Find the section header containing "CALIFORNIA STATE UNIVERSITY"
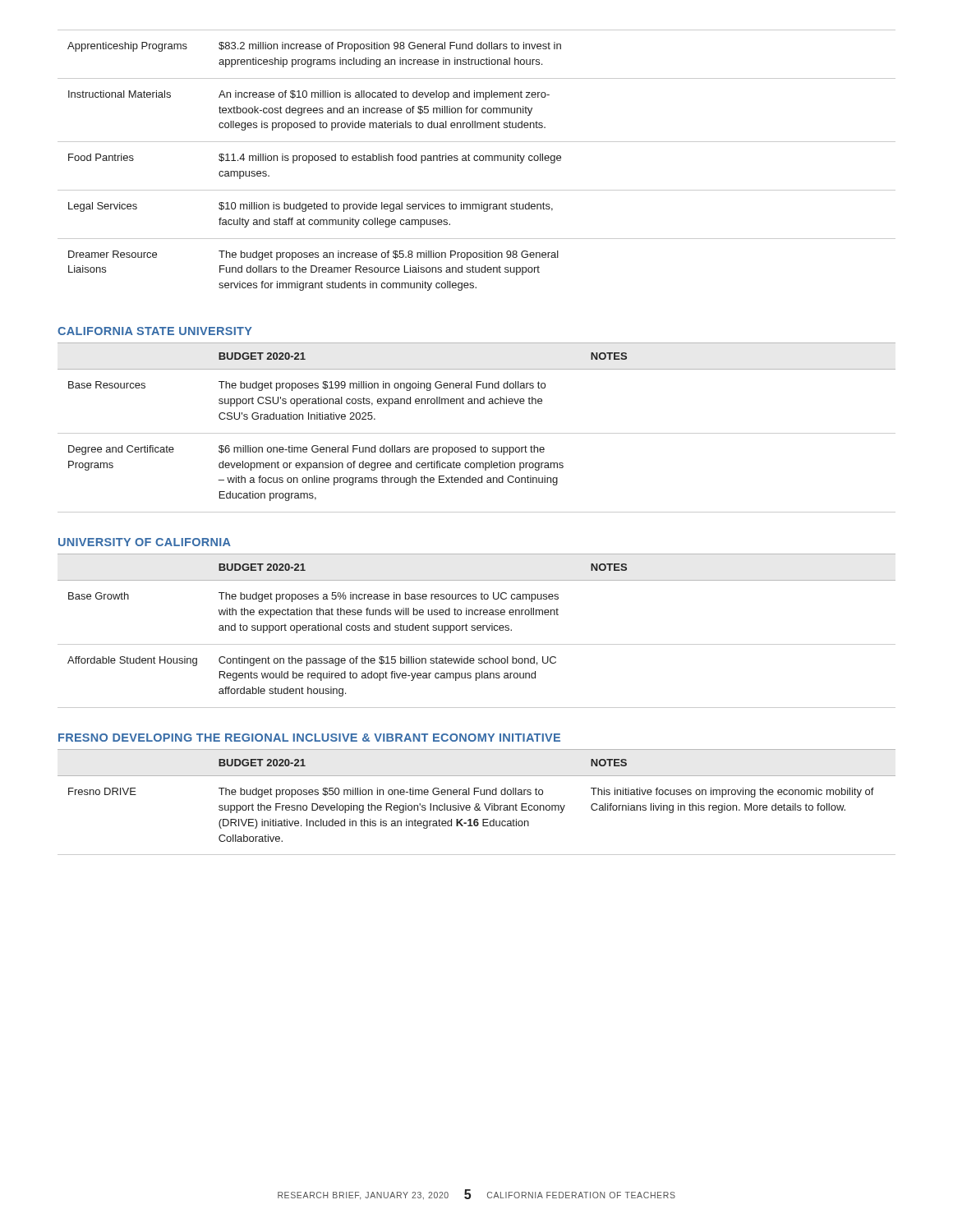Viewport: 953px width, 1232px height. pos(155,331)
